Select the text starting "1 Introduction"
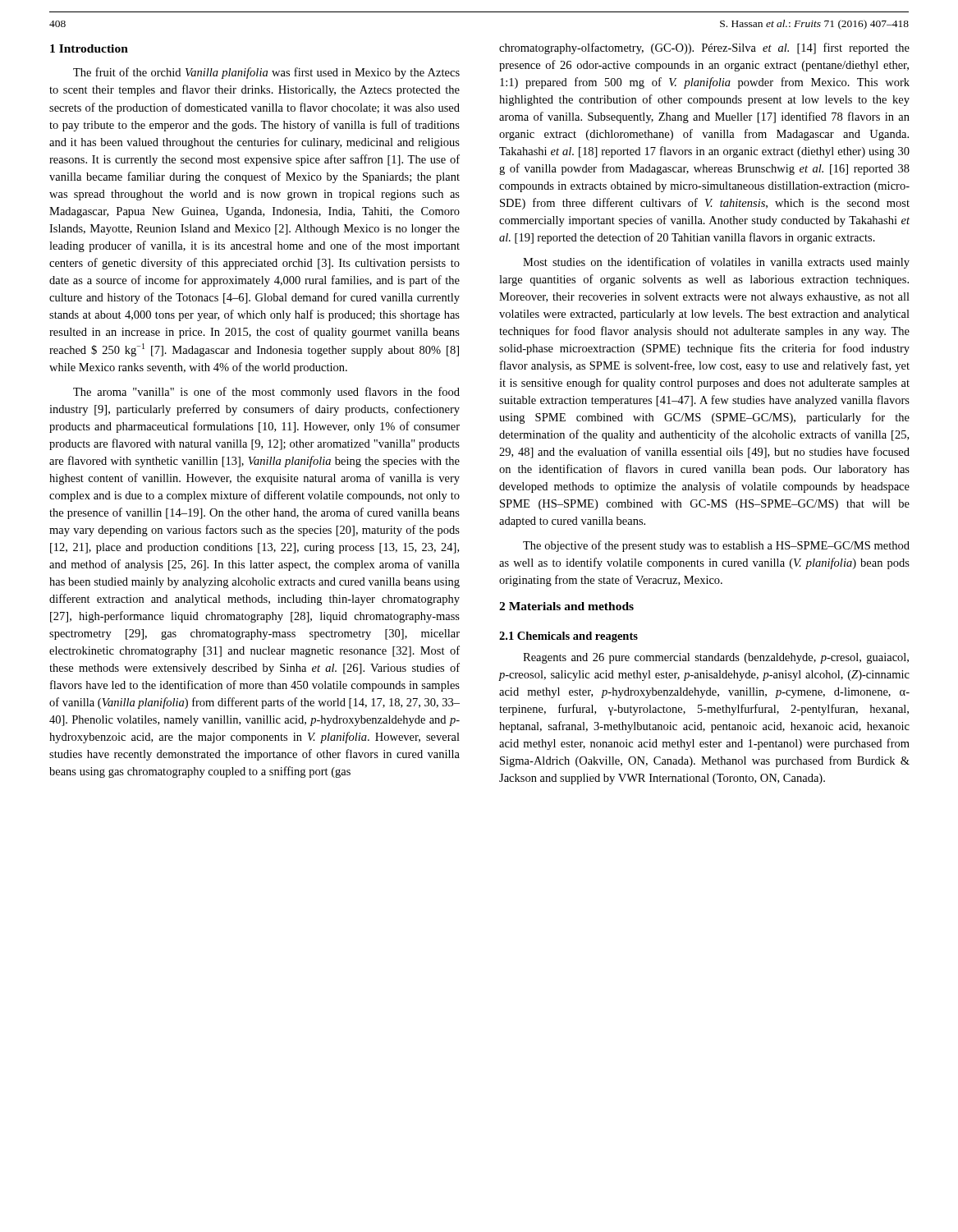Viewport: 958px width, 1232px height. [89, 48]
